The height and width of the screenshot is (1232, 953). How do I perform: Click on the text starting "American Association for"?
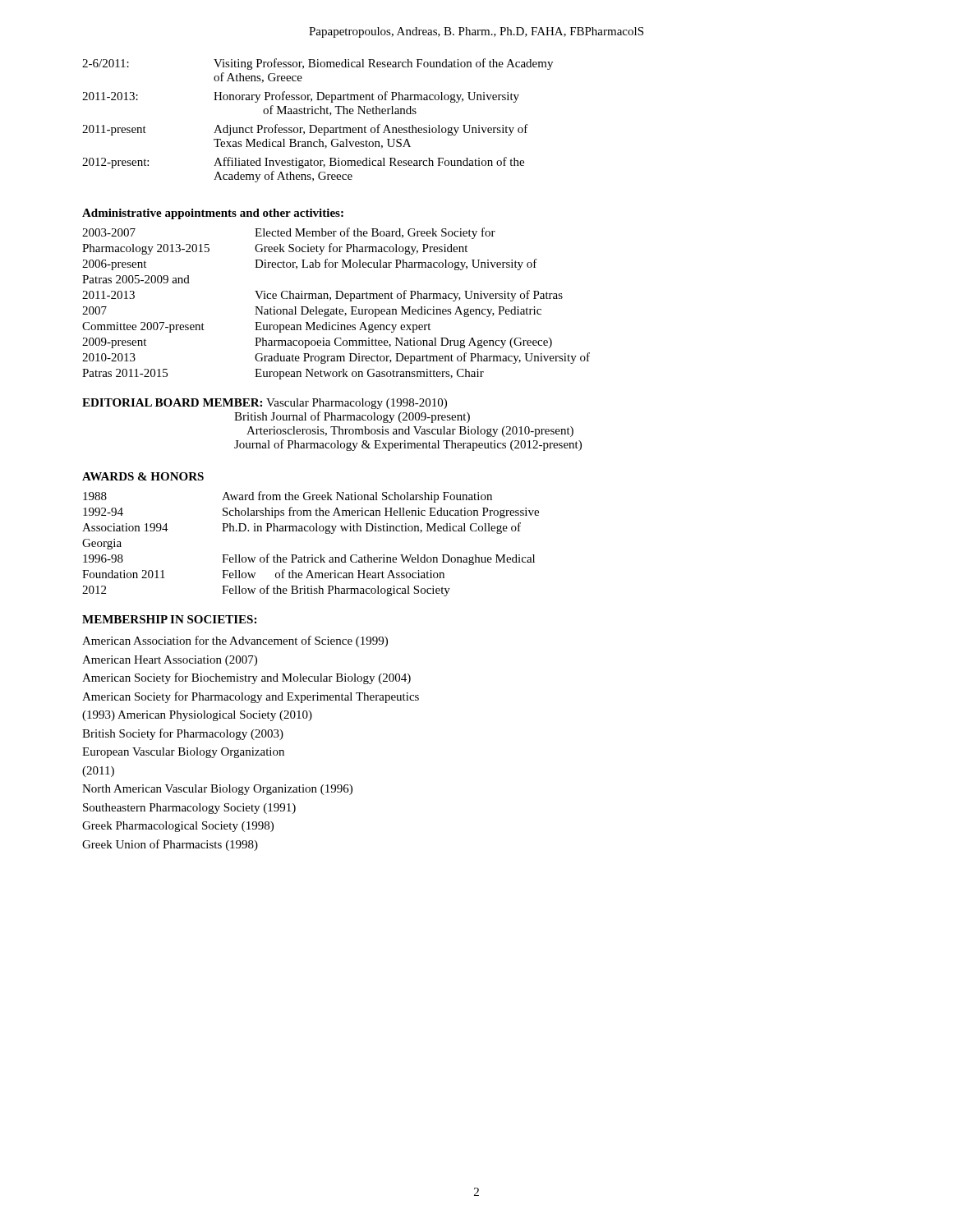tap(251, 742)
